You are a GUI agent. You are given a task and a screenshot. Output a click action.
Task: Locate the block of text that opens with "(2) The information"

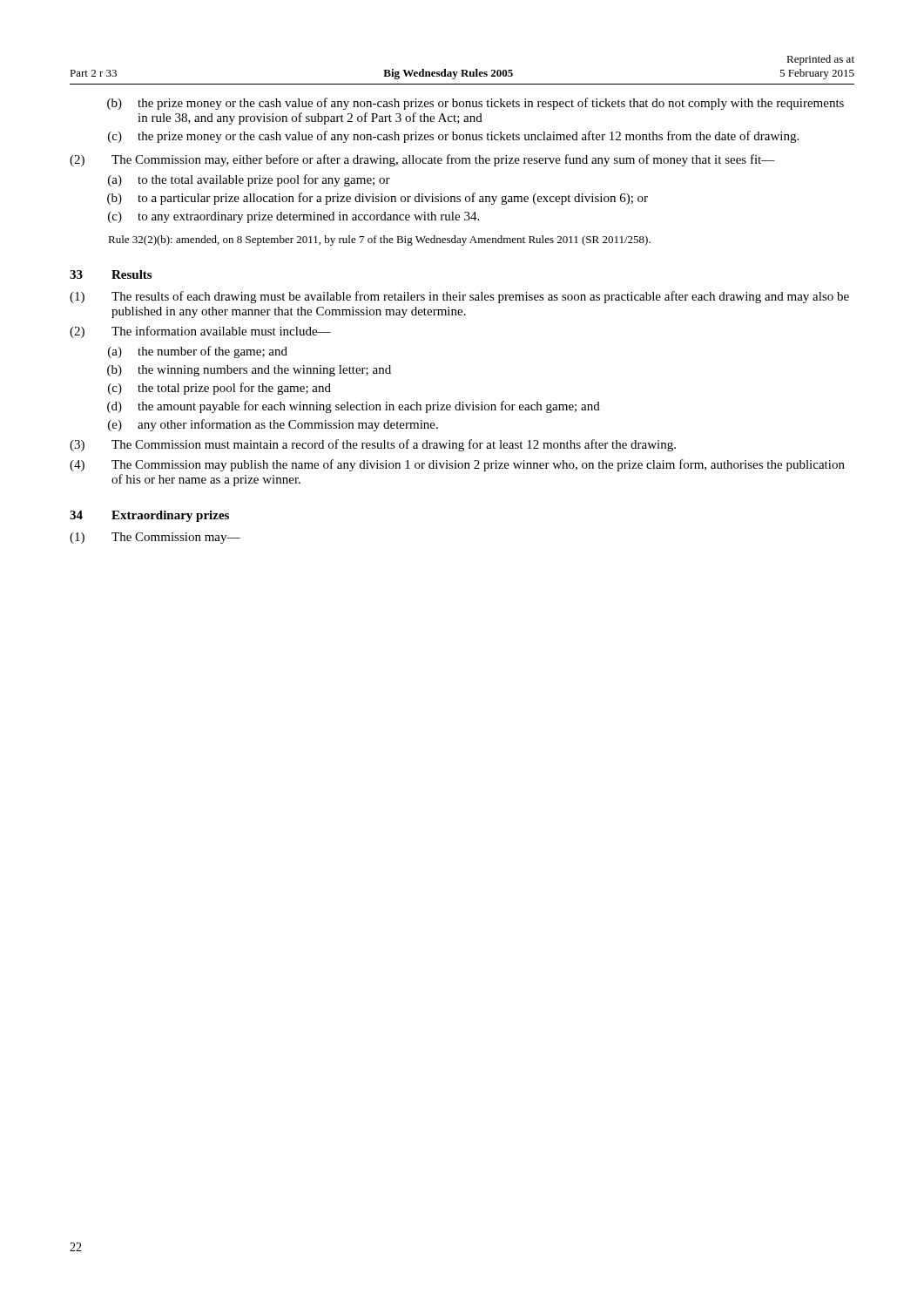[x=200, y=332]
